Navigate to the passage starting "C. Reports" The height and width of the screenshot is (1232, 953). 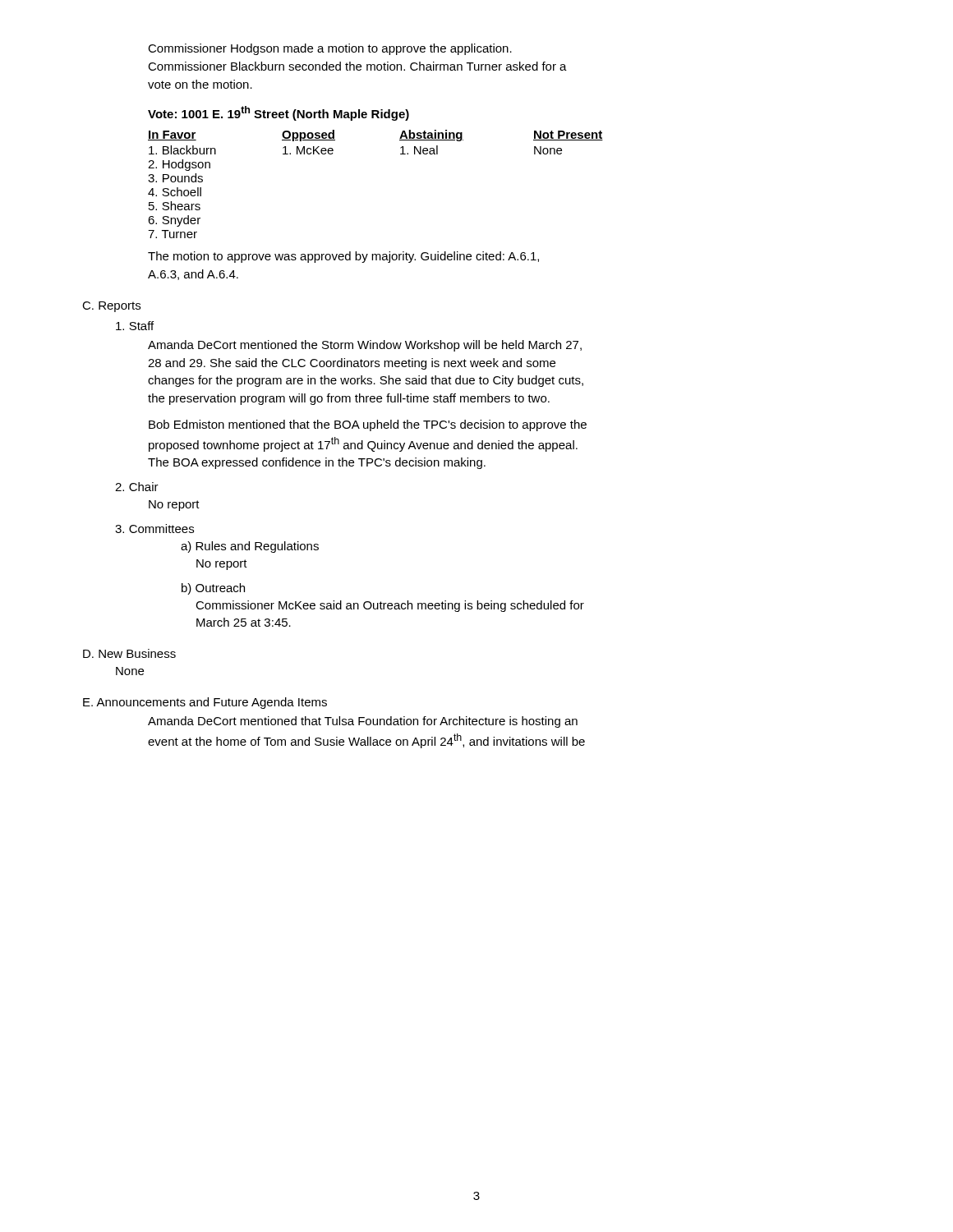[x=112, y=305]
